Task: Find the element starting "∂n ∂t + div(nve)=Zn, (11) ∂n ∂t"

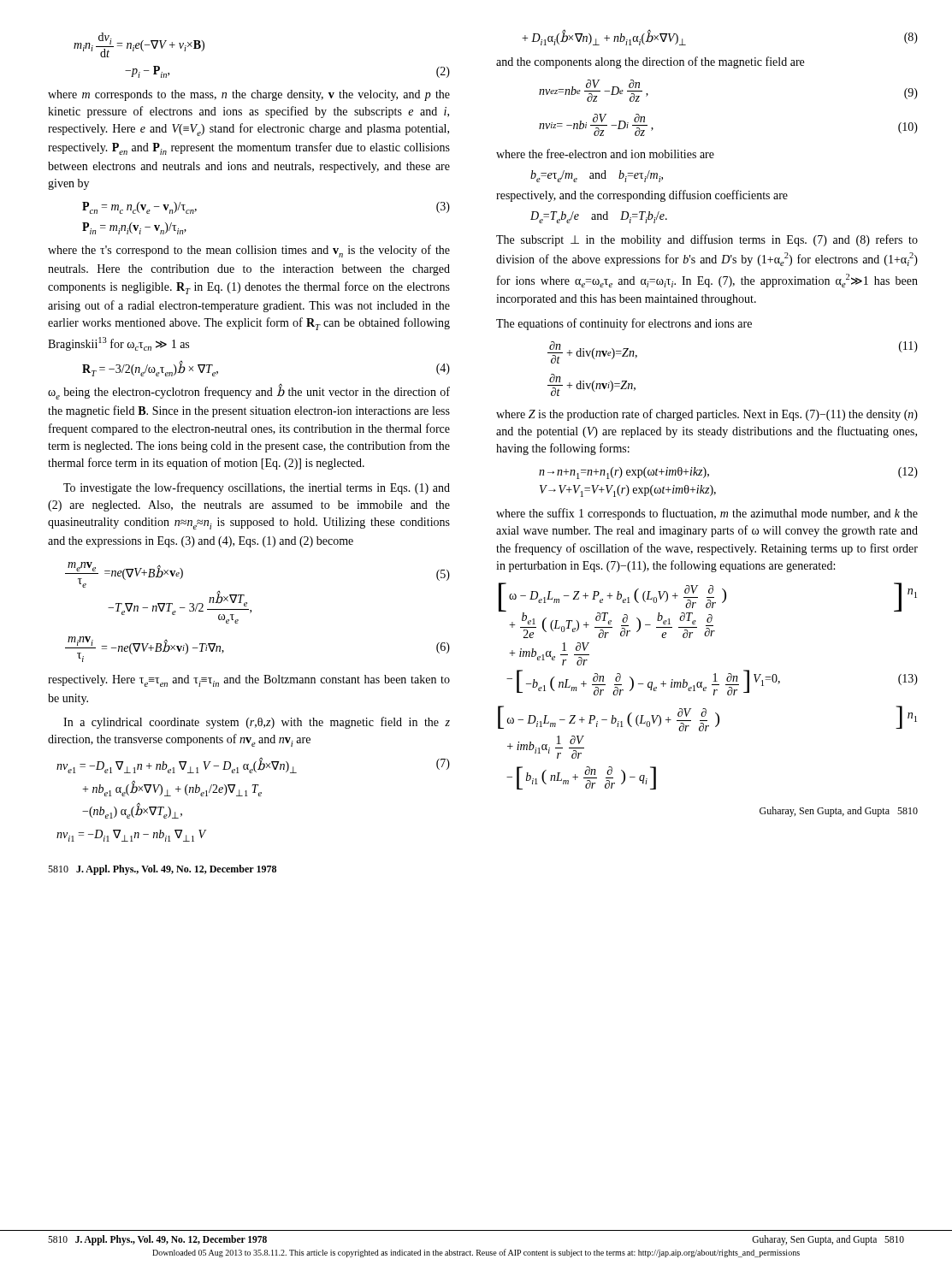Action: pyautogui.click(x=603, y=352)
